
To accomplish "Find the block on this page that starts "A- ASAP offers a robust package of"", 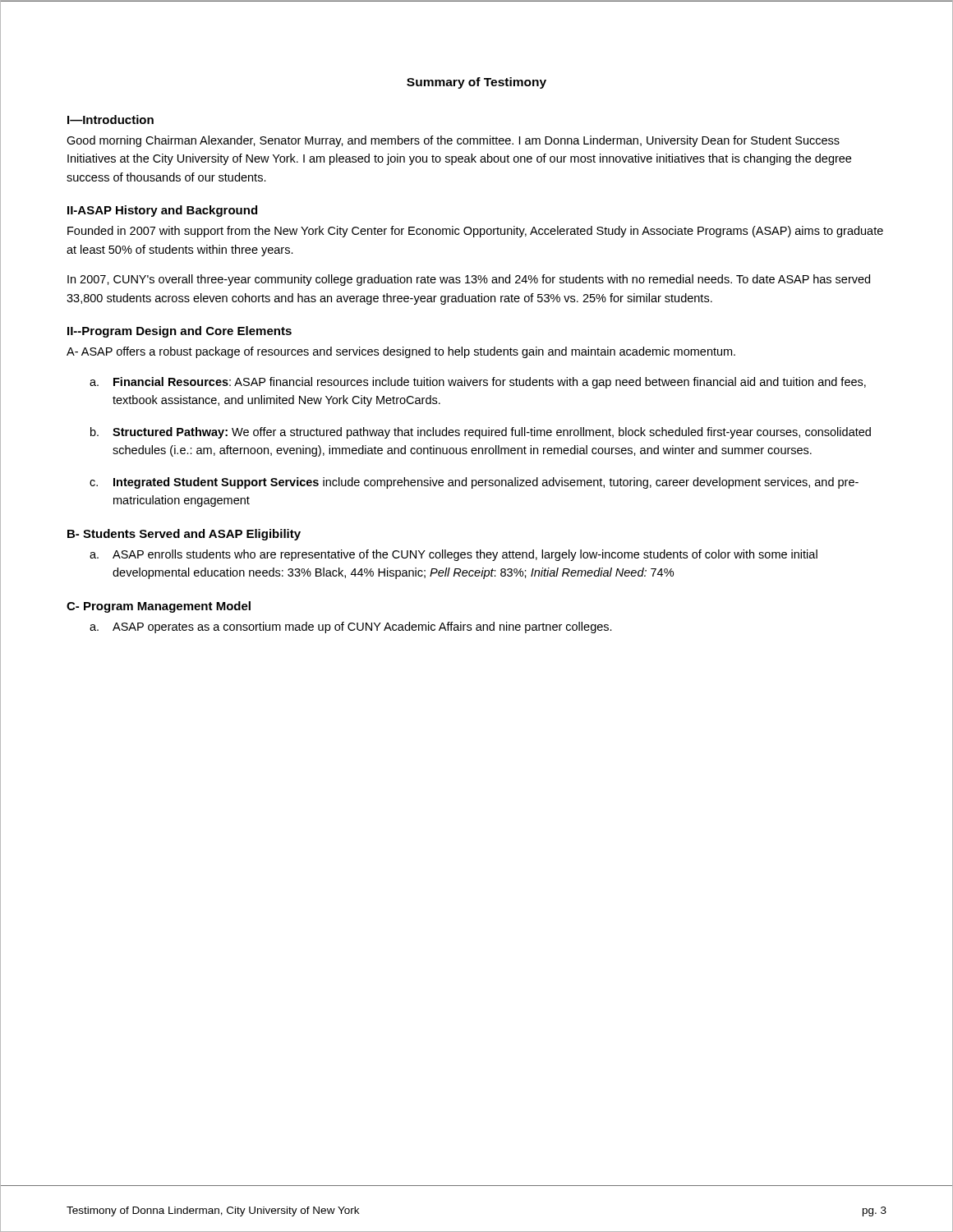I will click(x=401, y=352).
